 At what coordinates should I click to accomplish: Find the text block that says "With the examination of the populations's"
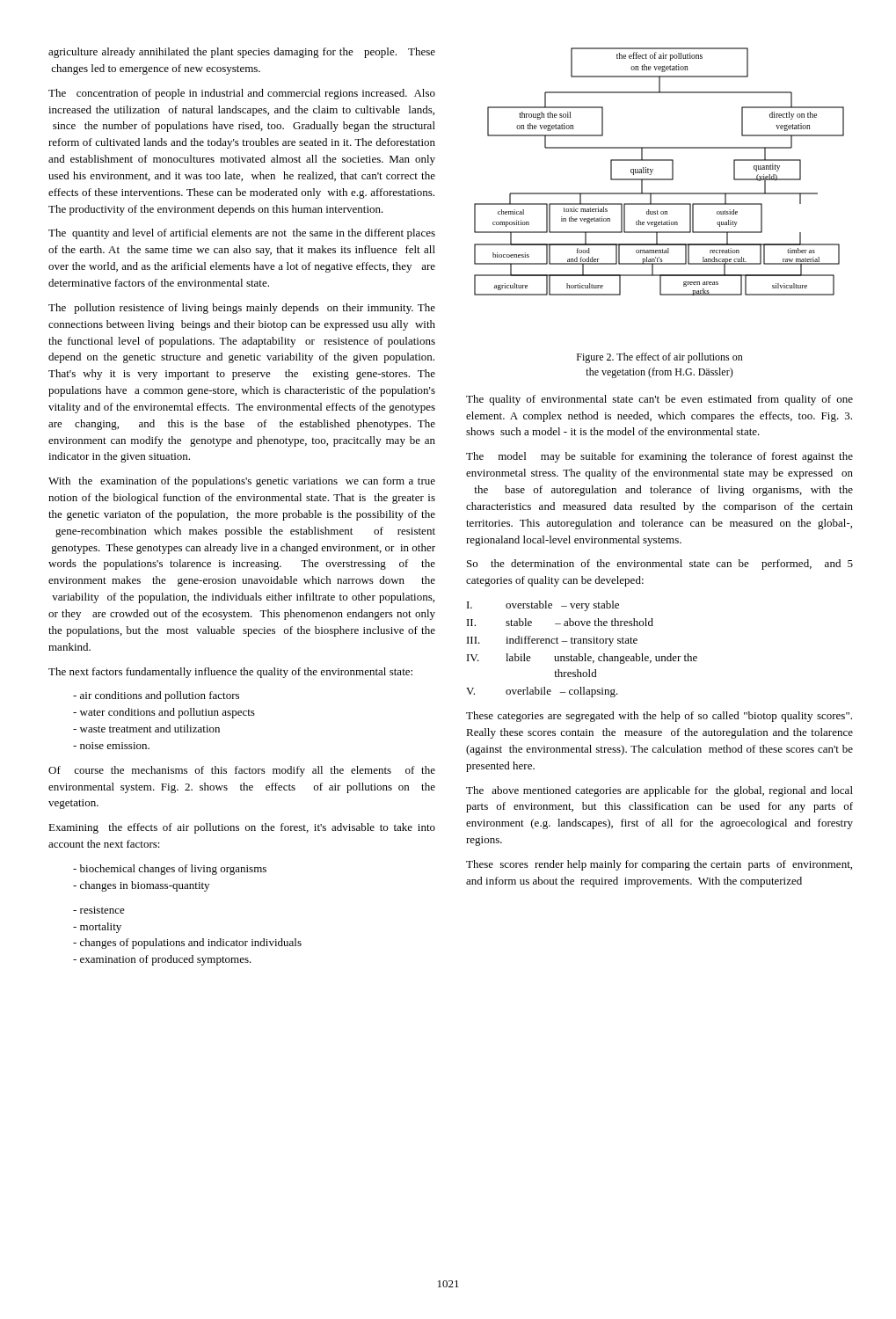pyautogui.click(x=242, y=564)
